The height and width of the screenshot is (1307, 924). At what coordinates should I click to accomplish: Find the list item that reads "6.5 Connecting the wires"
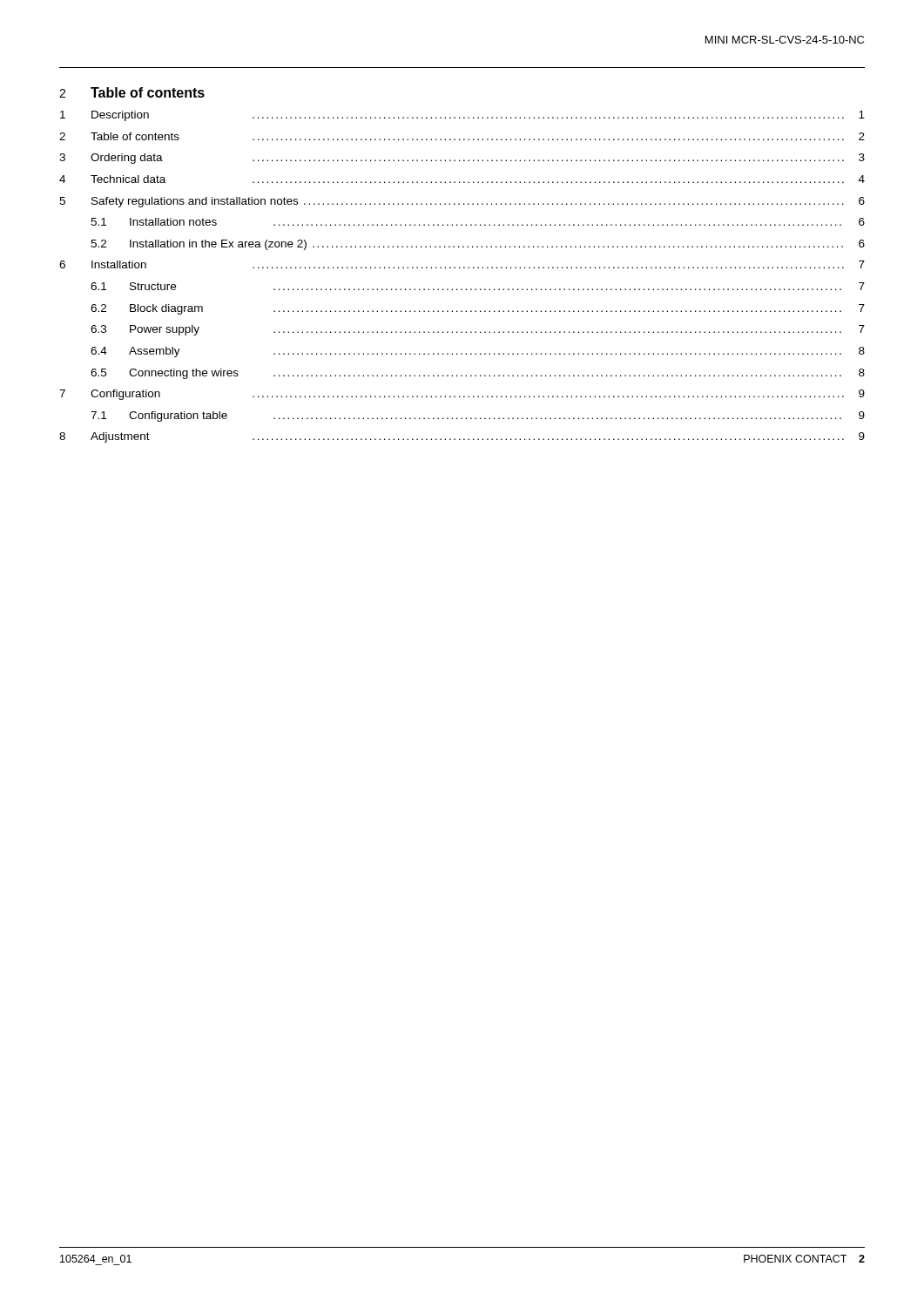(478, 373)
